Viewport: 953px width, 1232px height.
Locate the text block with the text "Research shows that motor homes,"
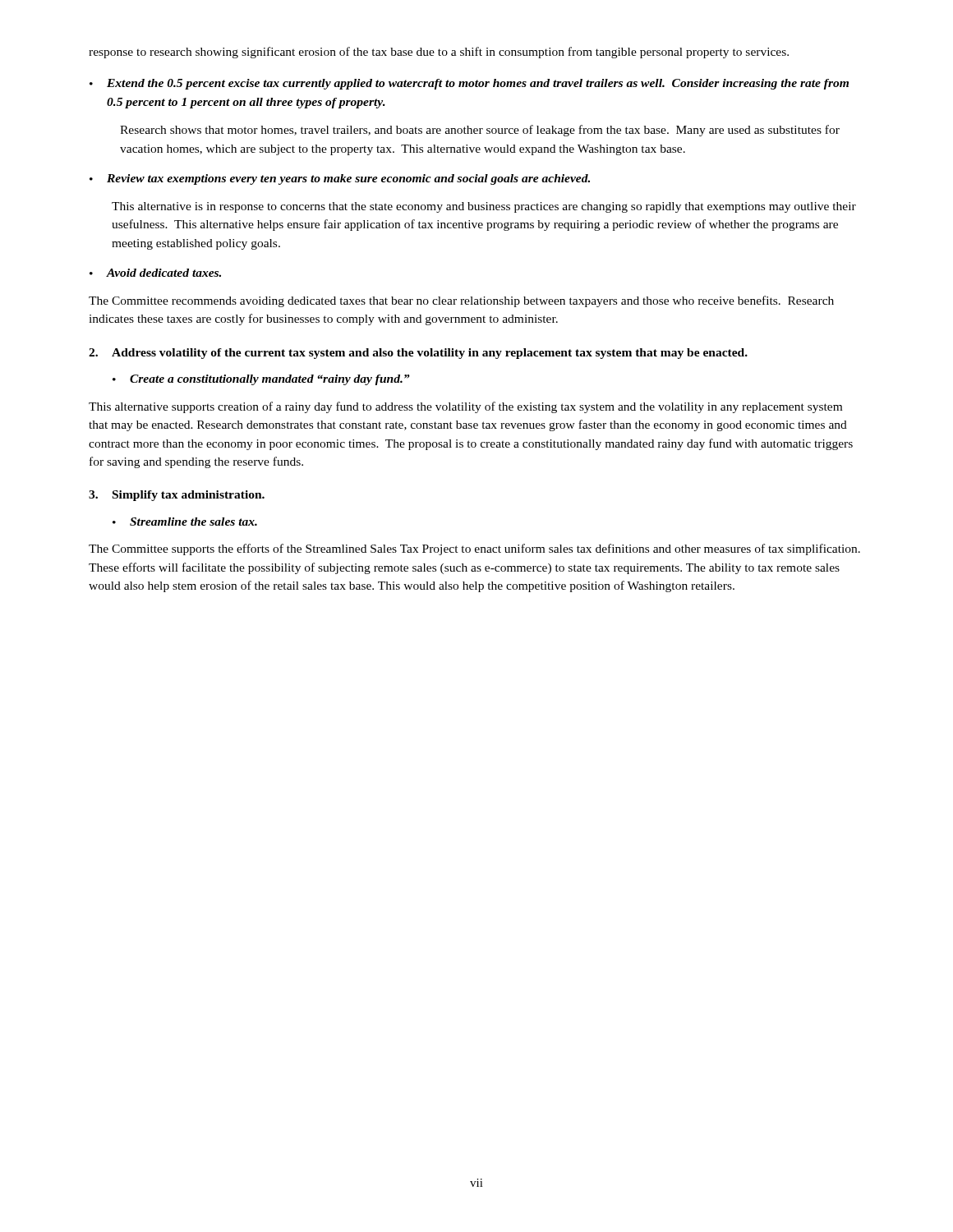pos(492,140)
